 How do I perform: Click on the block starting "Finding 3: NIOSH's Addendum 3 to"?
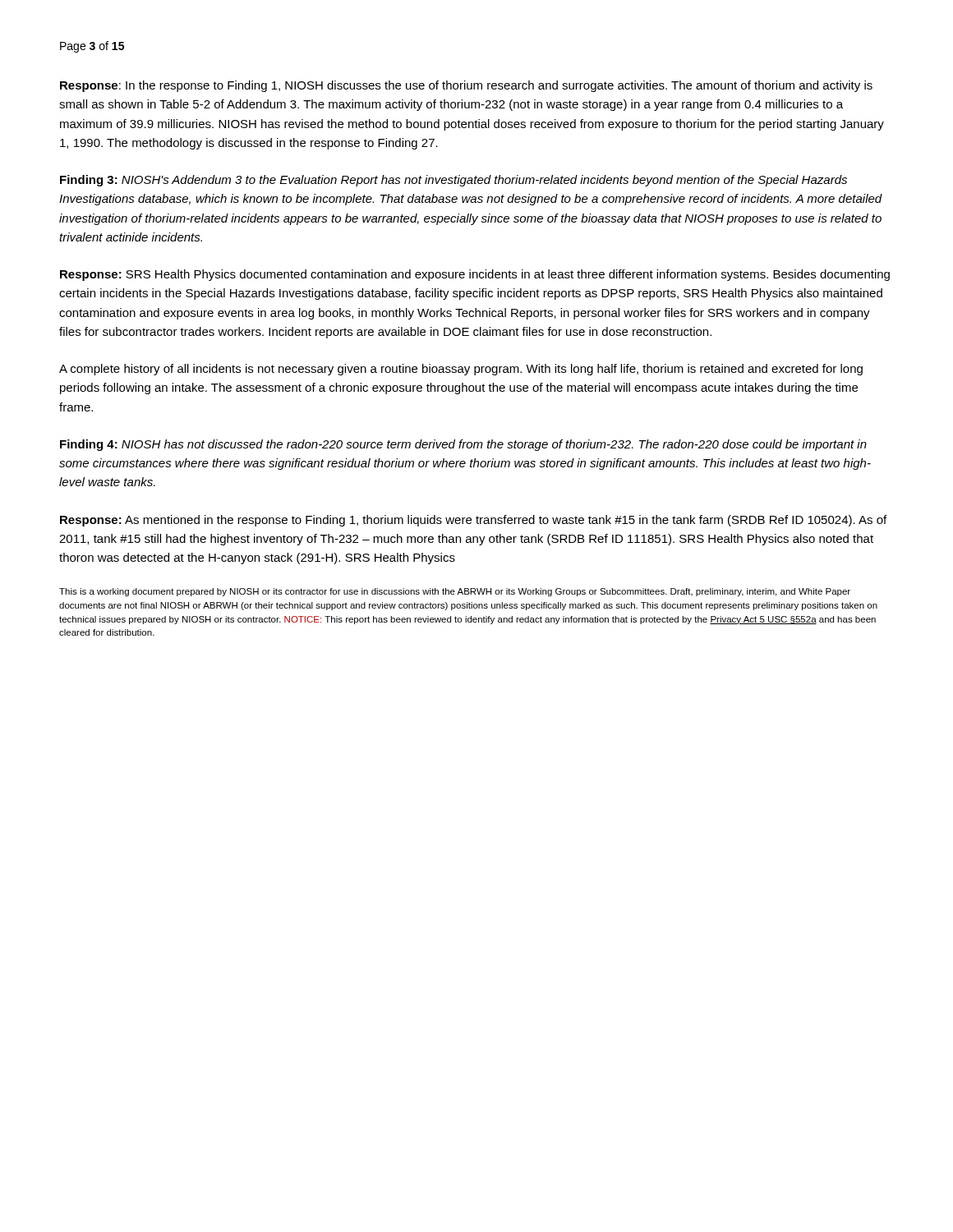click(476, 208)
